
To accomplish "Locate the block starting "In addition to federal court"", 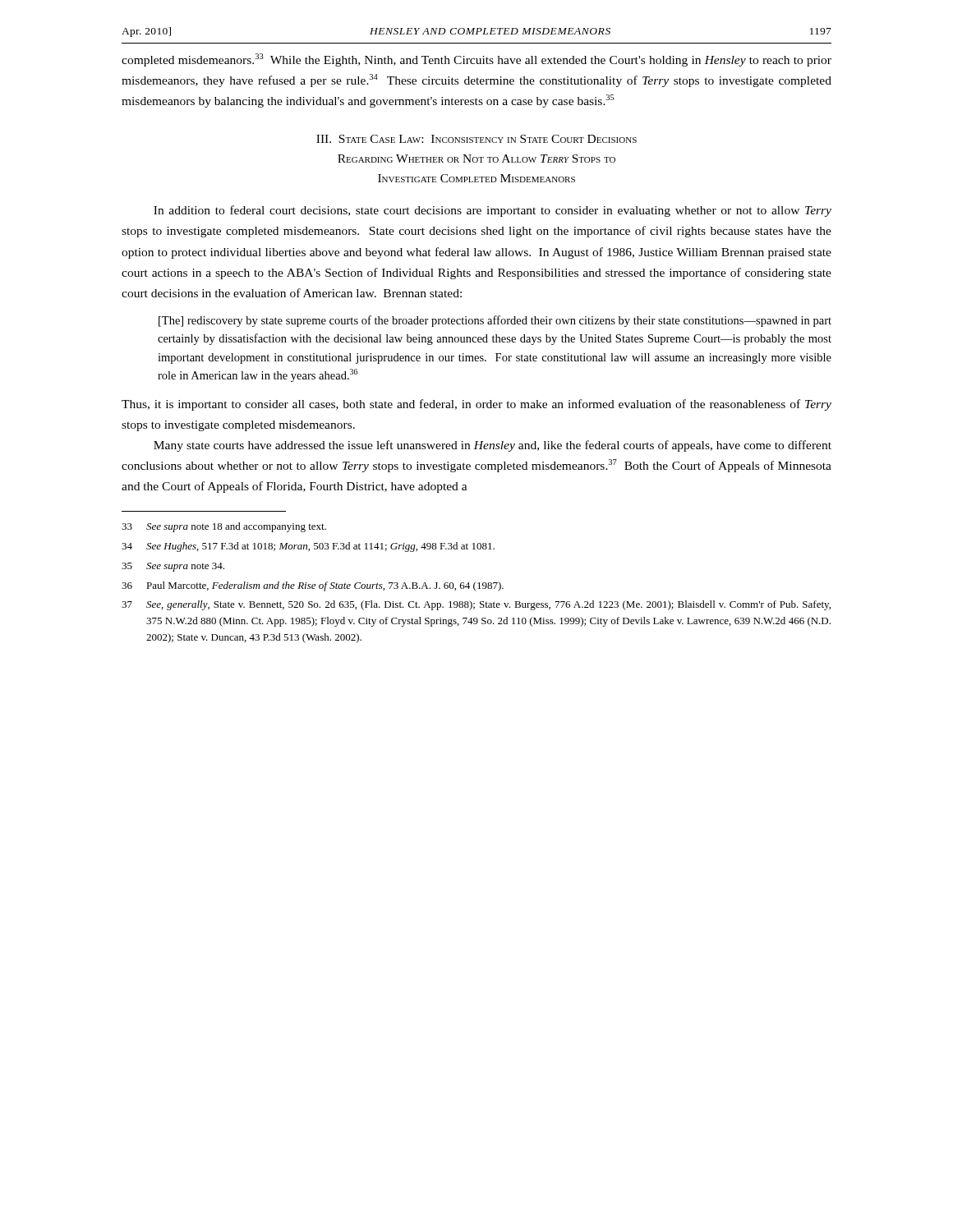I will (476, 251).
